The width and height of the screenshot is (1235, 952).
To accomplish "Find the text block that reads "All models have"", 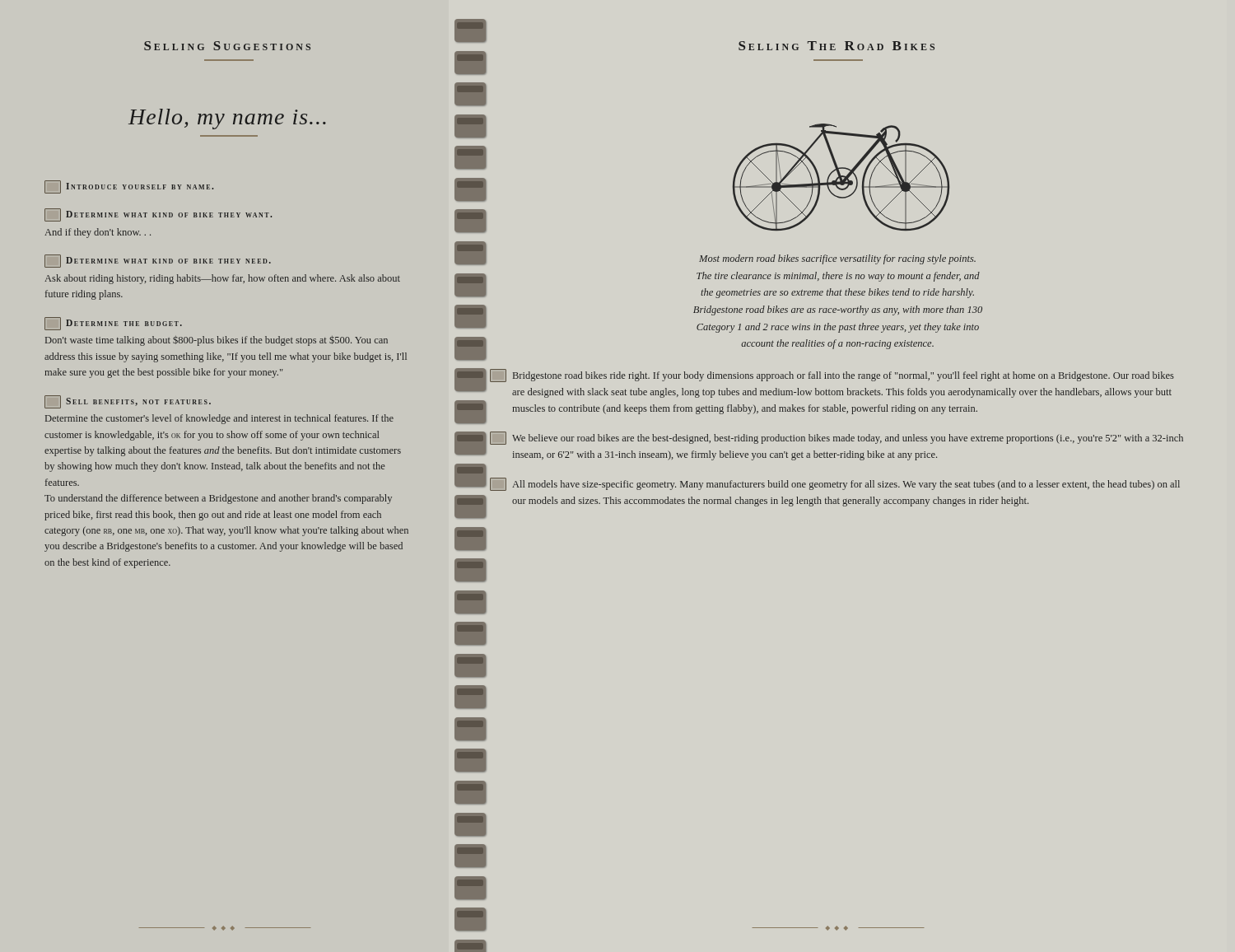I will click(838, 492).
